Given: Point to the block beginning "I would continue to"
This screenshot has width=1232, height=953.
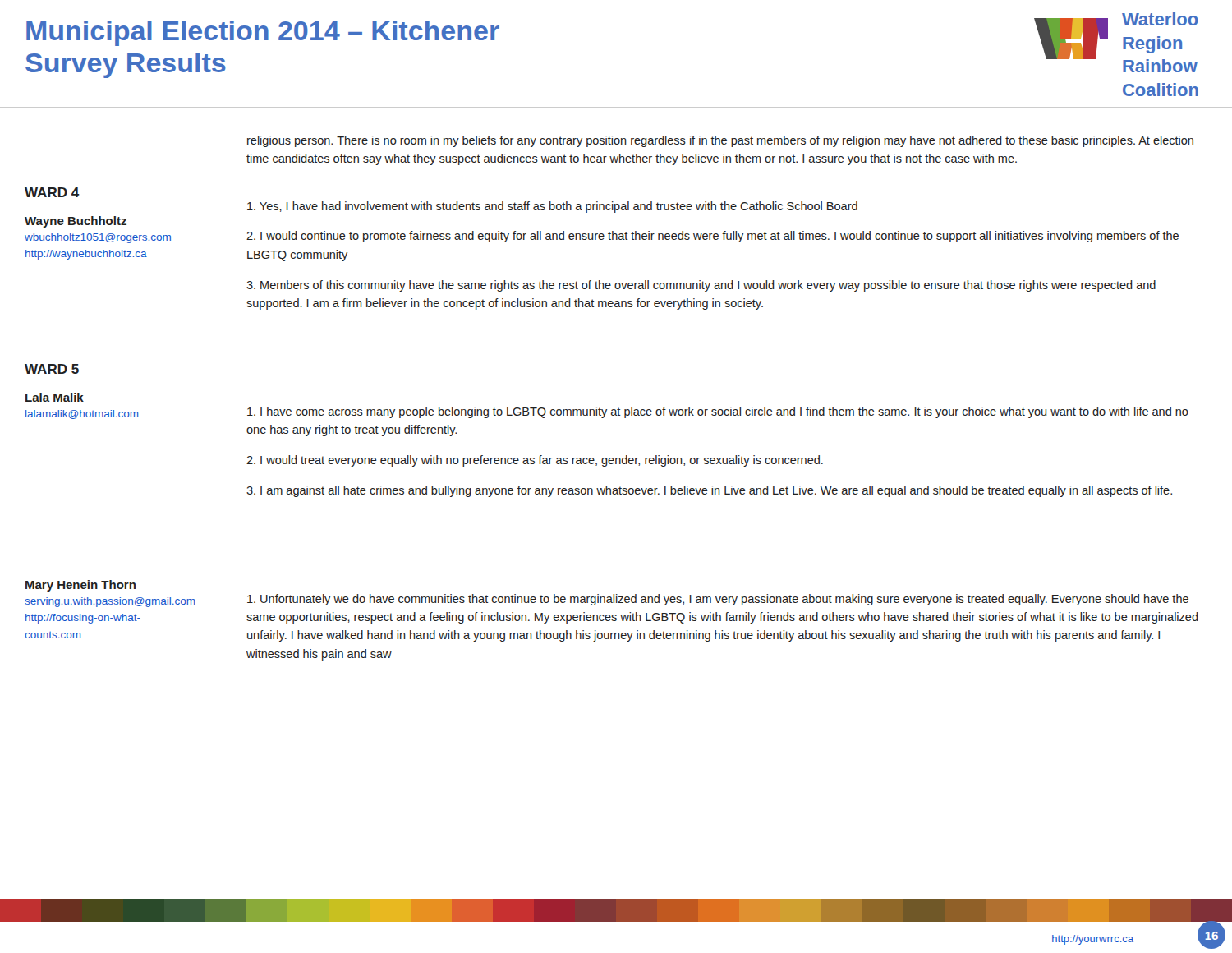Looking at the screenshot, I should [727, 246].
